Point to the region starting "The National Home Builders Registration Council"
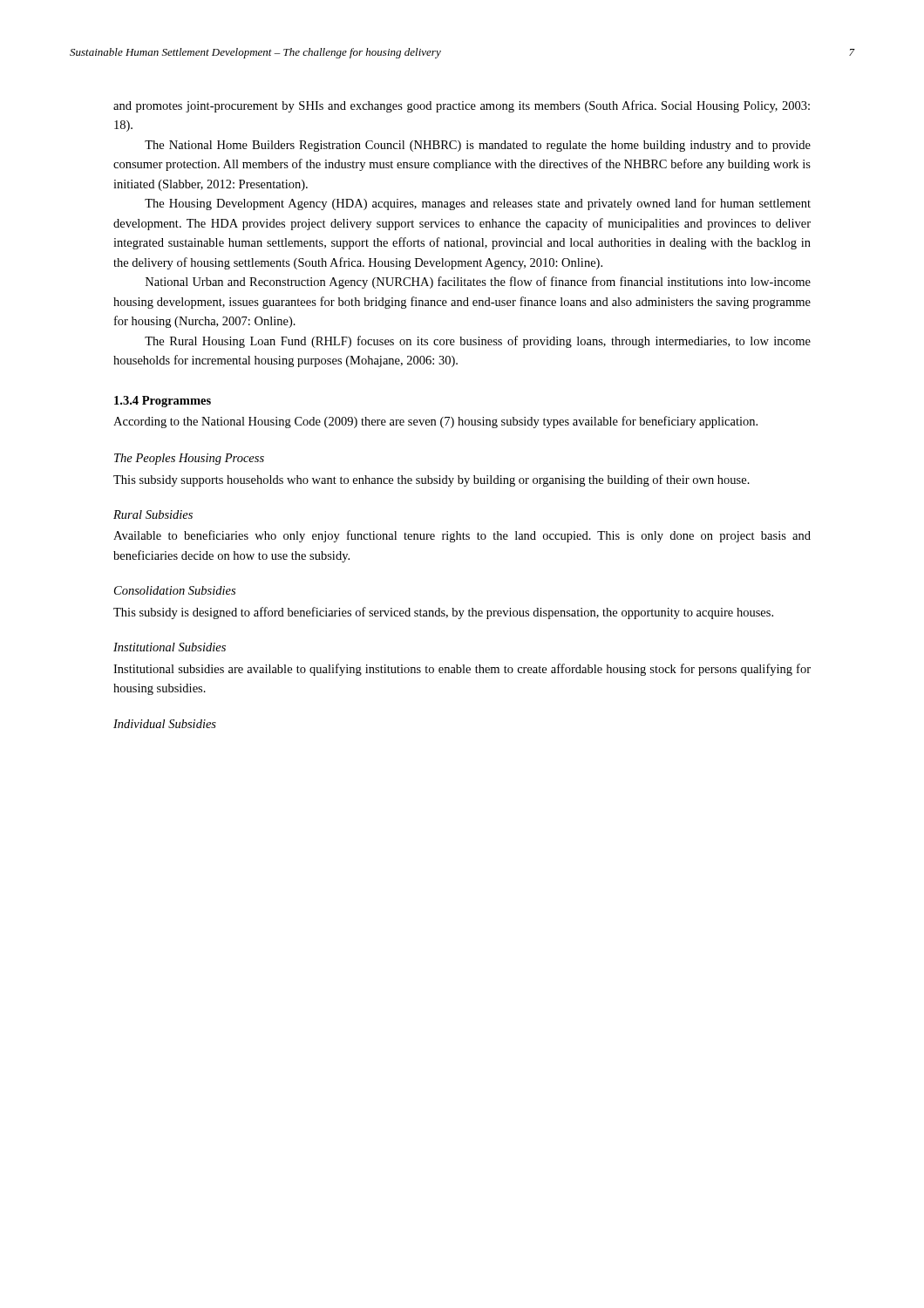This screenshot has height=1308, width=924. pyautogui.click(x=462, y=164)
